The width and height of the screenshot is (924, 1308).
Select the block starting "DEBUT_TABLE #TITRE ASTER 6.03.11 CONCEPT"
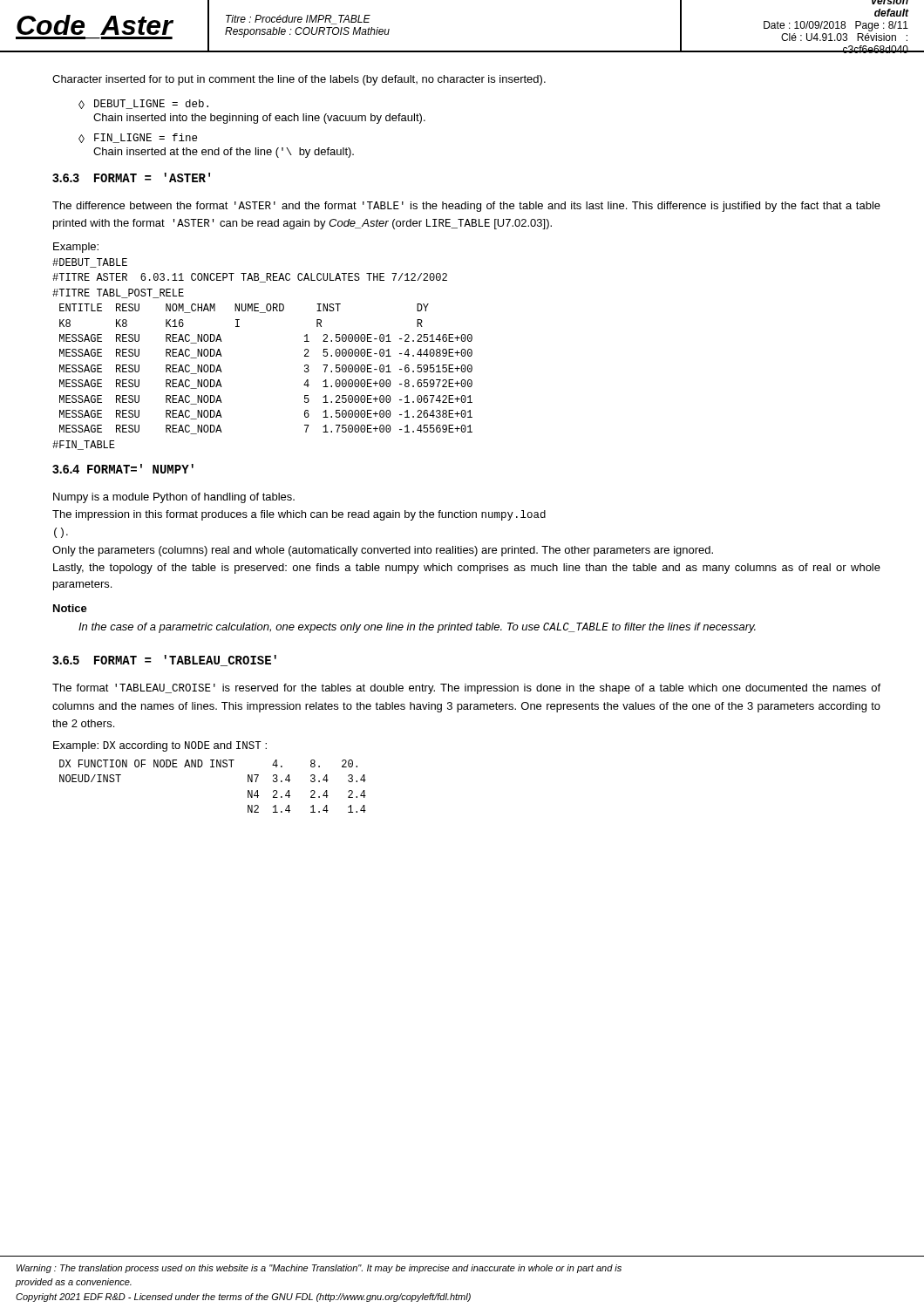pyautogui.click(x=466, y=355)
